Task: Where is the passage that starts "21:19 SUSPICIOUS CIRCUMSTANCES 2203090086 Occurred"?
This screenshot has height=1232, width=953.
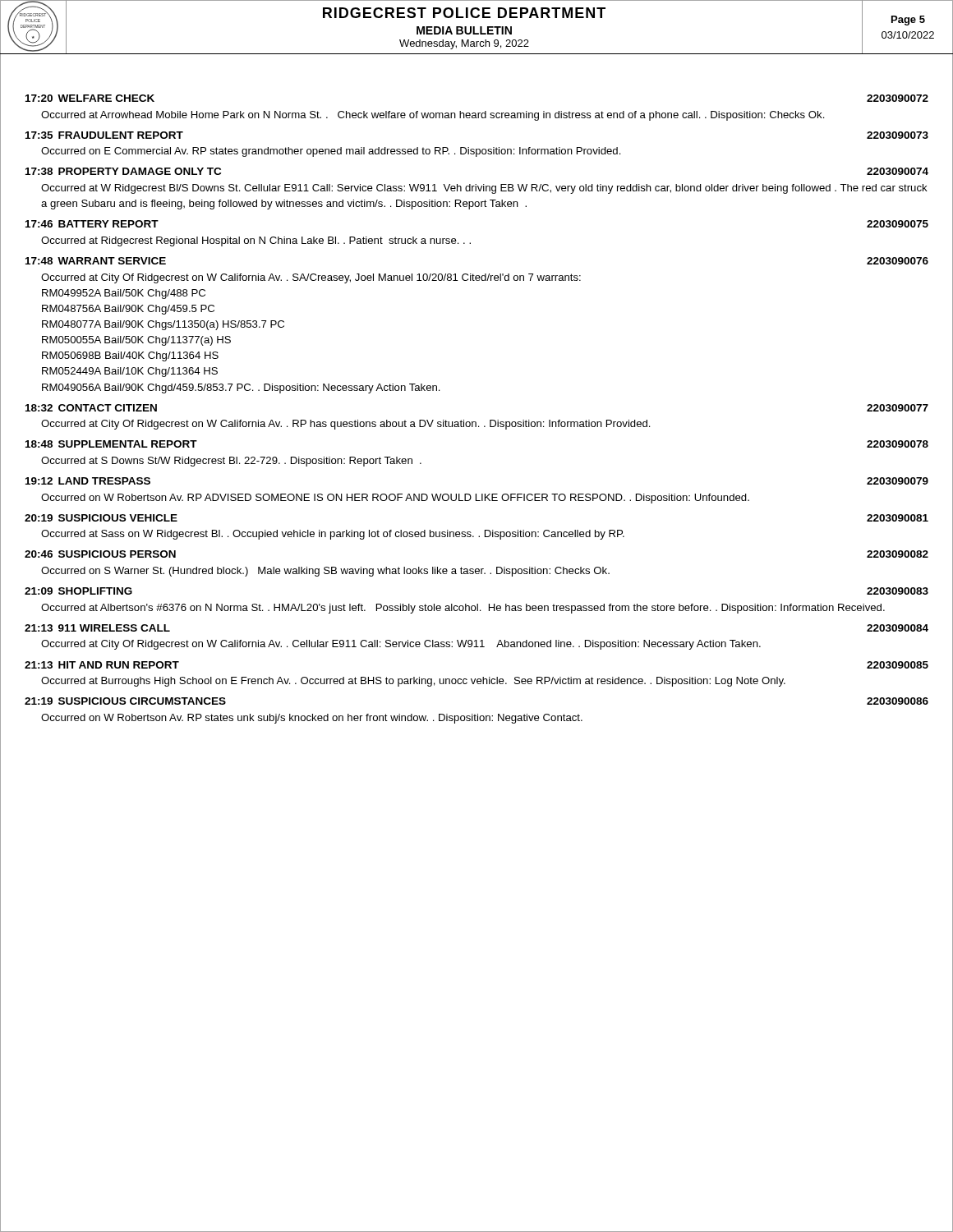Action: point(476,709)
